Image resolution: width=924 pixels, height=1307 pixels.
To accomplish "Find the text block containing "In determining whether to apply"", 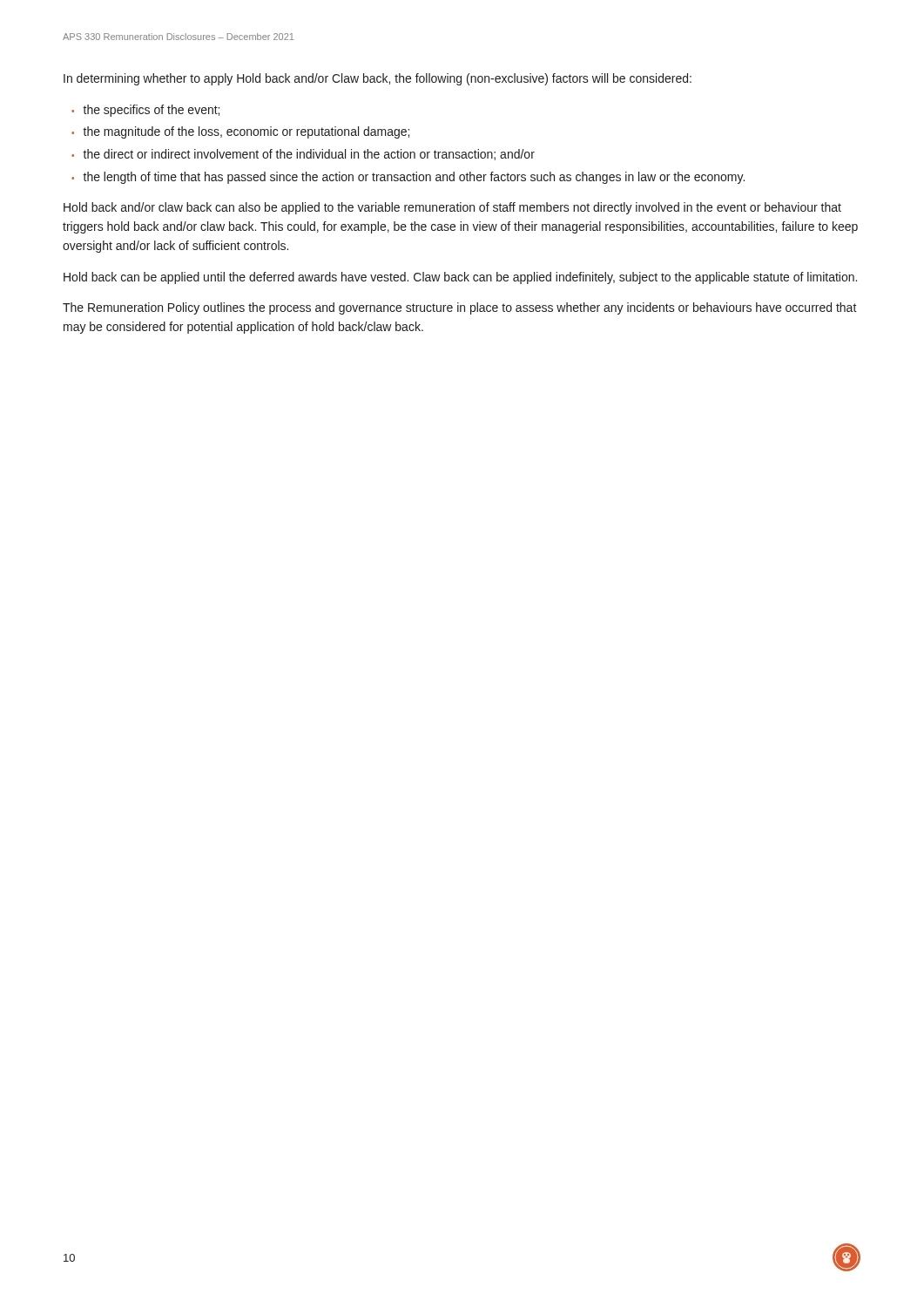I will point(378,78).
